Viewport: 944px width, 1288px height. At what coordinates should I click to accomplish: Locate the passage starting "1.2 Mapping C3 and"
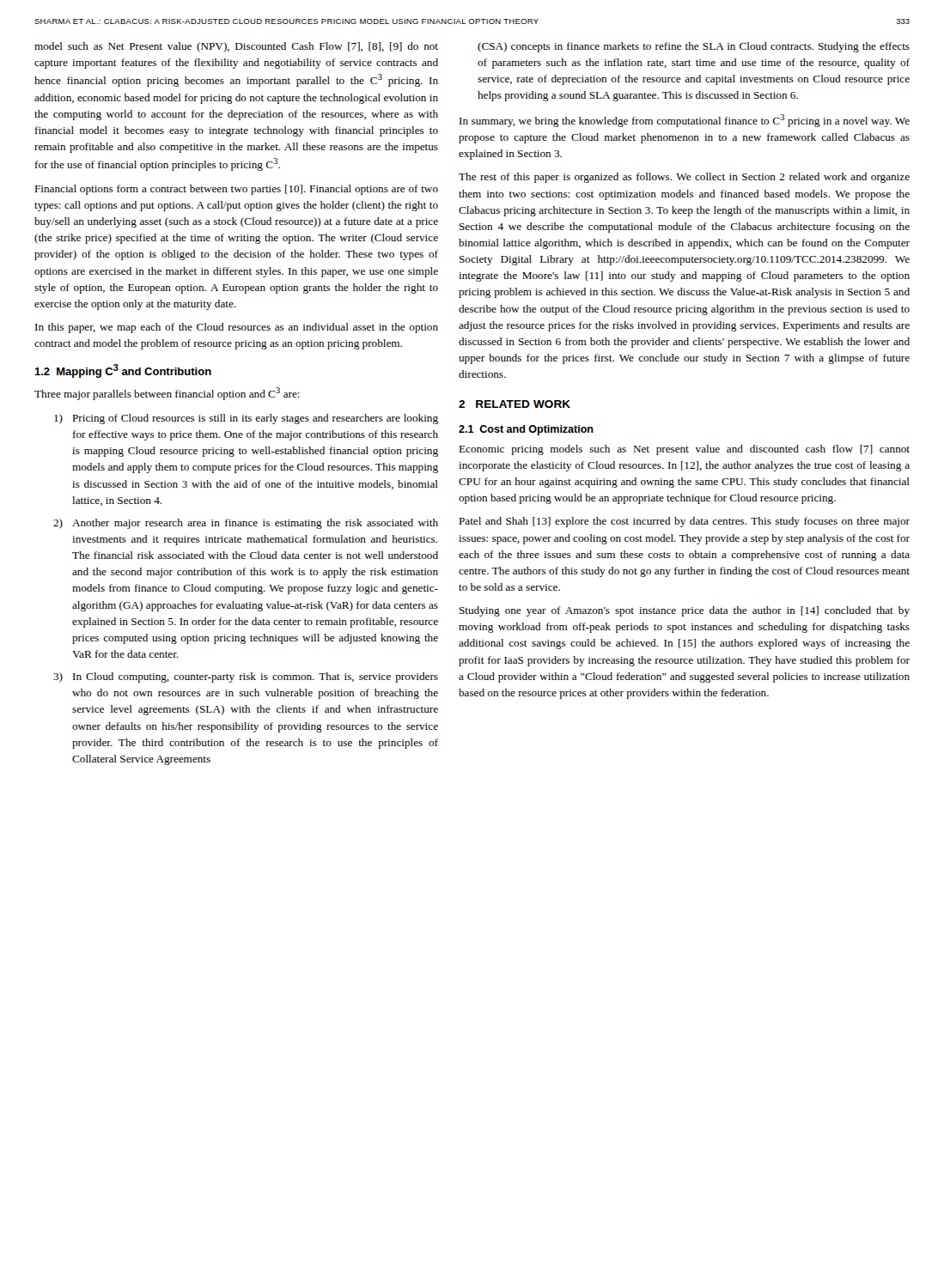pos(123,370)
